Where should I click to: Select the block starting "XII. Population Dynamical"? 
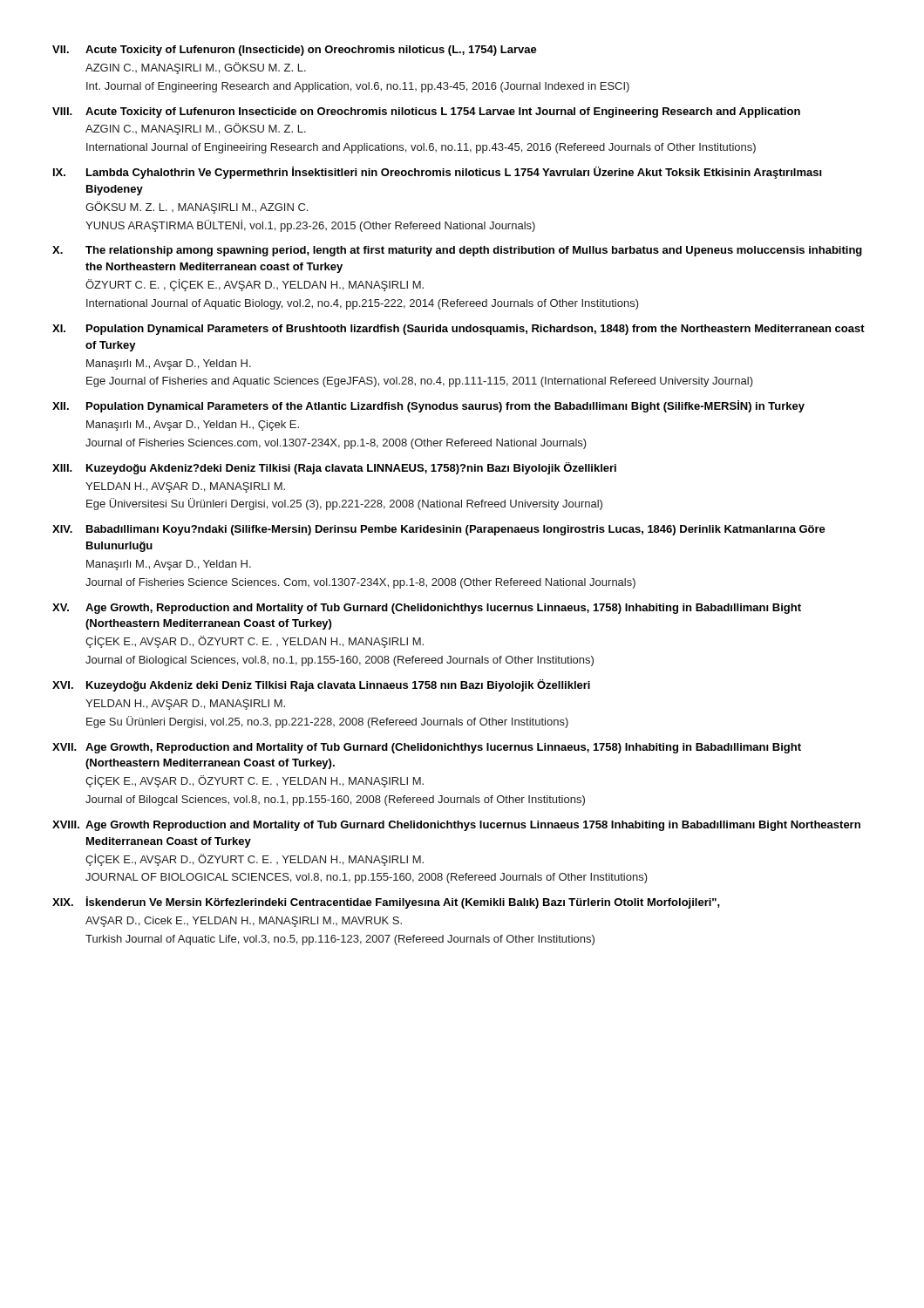(428, 406)
